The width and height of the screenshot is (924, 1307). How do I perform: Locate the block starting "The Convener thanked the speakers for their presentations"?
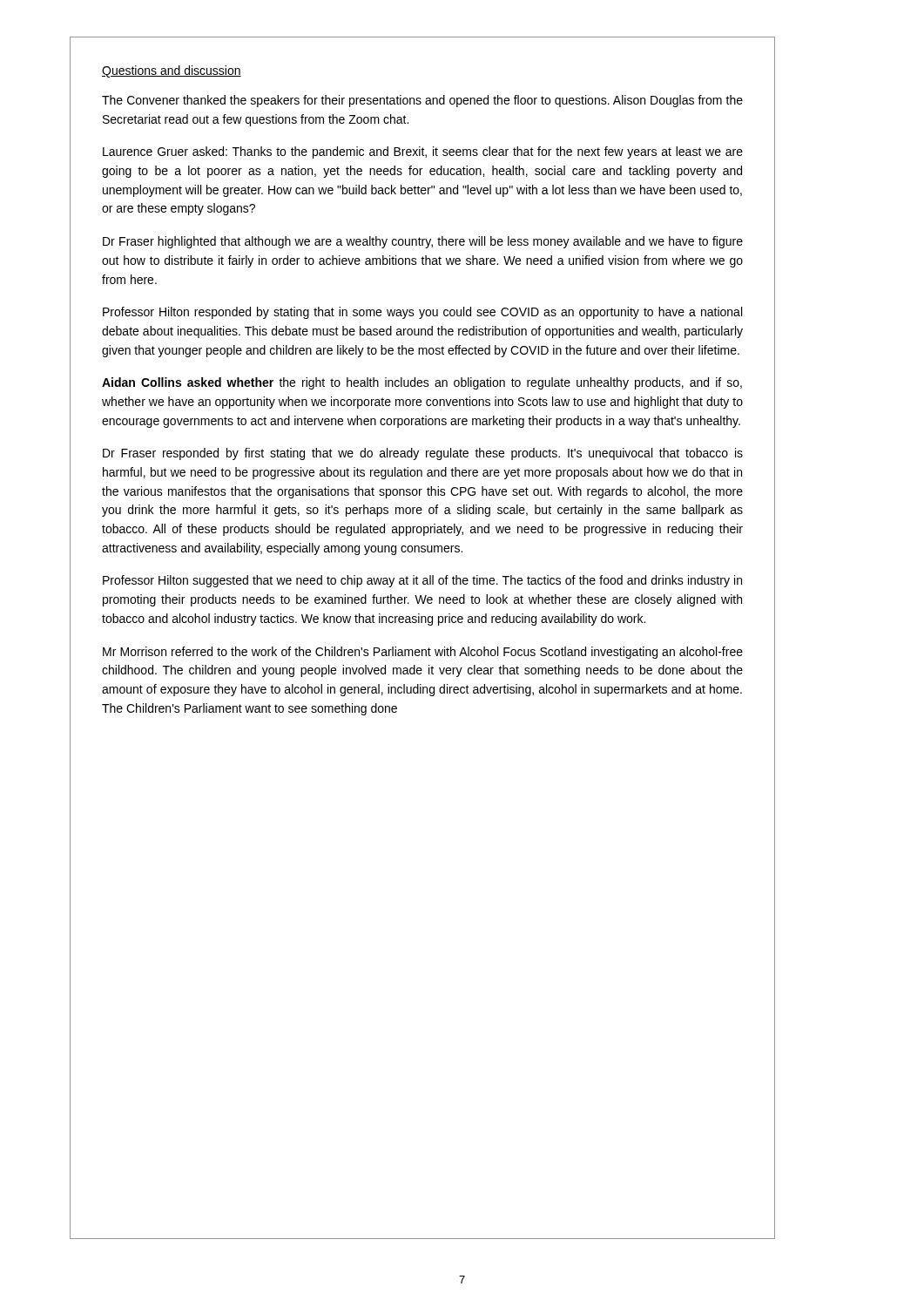pyautogui.click(x=422, y=110)
